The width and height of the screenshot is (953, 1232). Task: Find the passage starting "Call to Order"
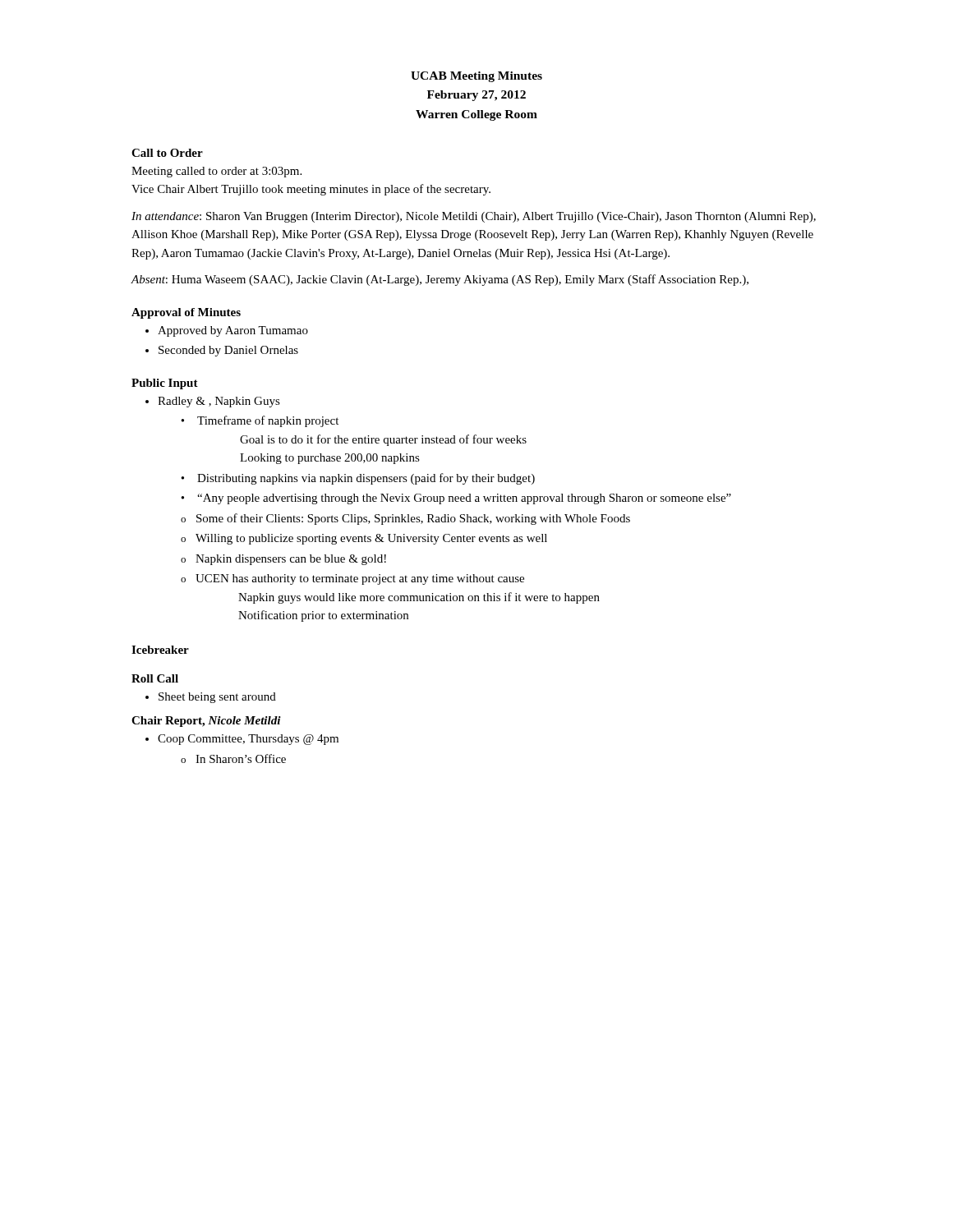[167, 153]
